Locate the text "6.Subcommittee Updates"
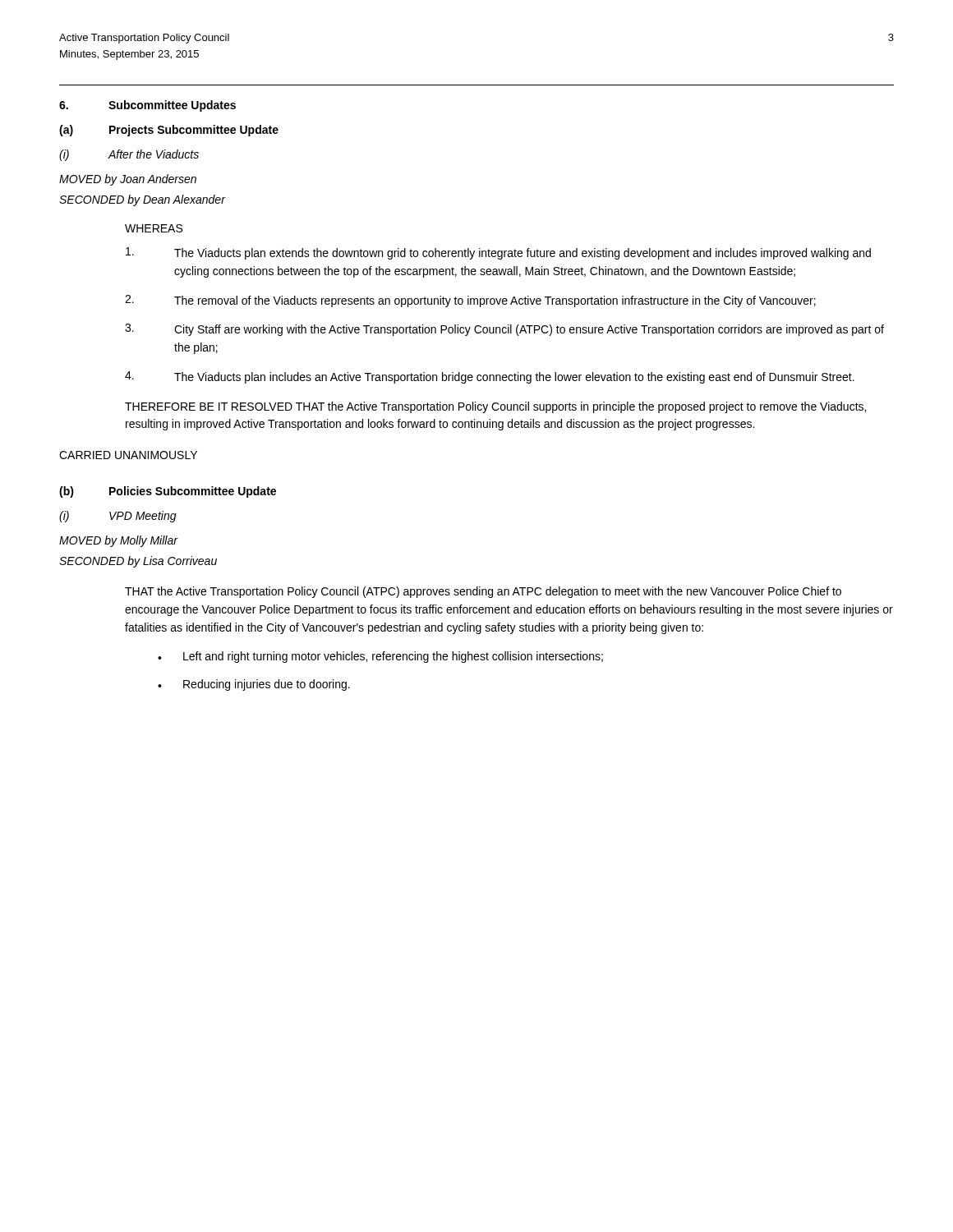 pos(148,105)
